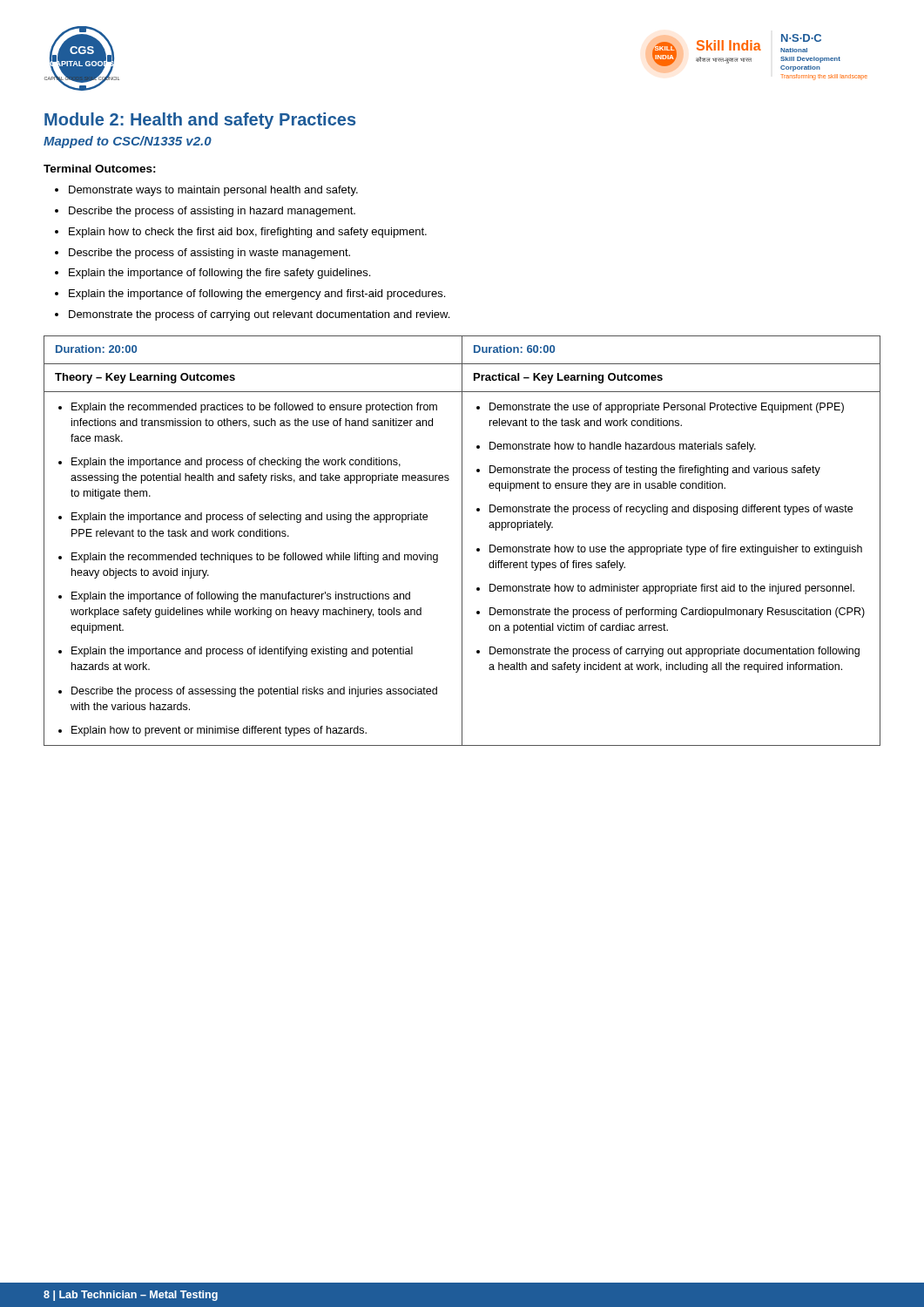Click on the title that says "Module 2: Health and safety Practices"
The width and height of the screenshot is (924, 1307).
[x=200, y=119]
